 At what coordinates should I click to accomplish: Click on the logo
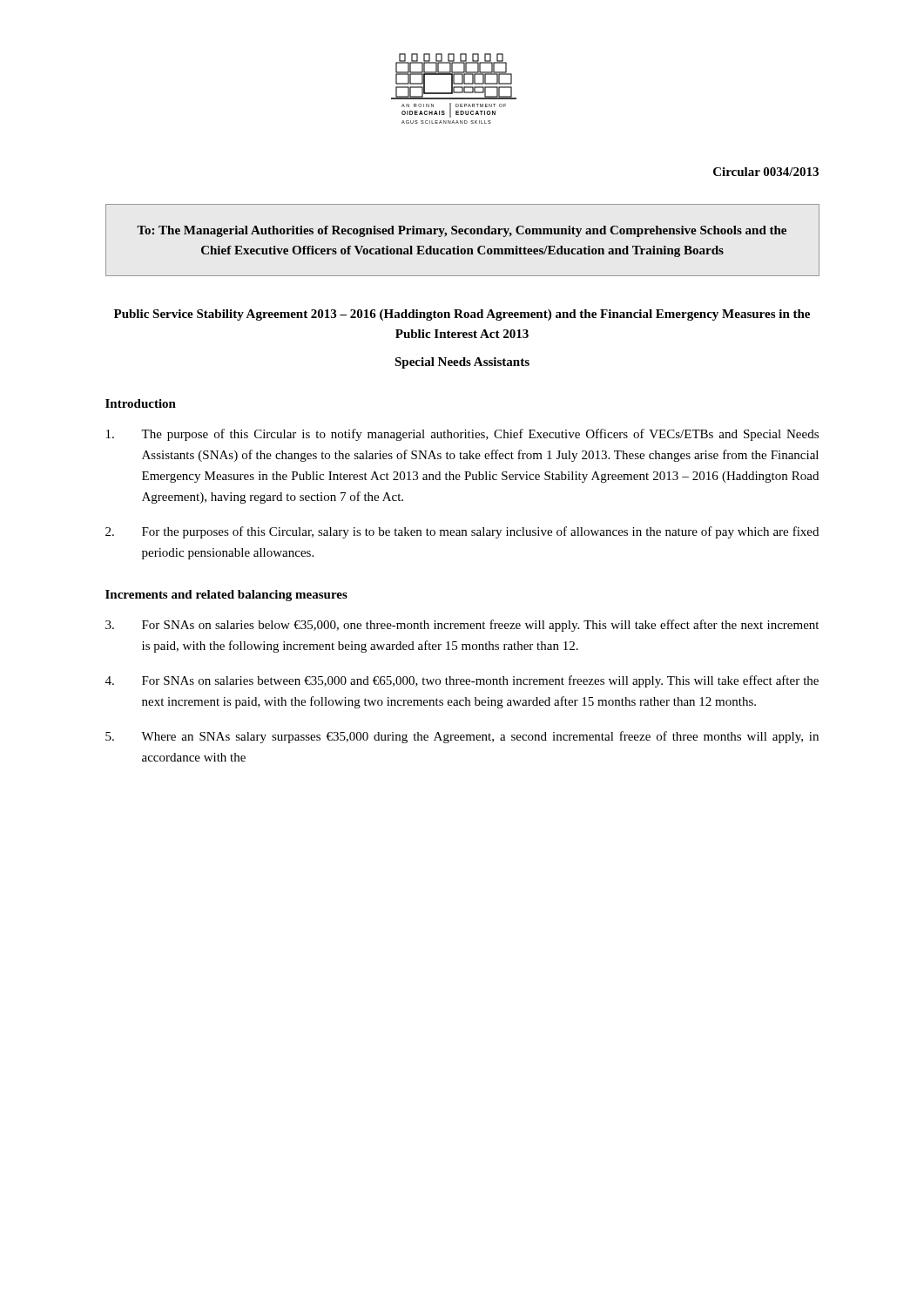coord(462,95)
